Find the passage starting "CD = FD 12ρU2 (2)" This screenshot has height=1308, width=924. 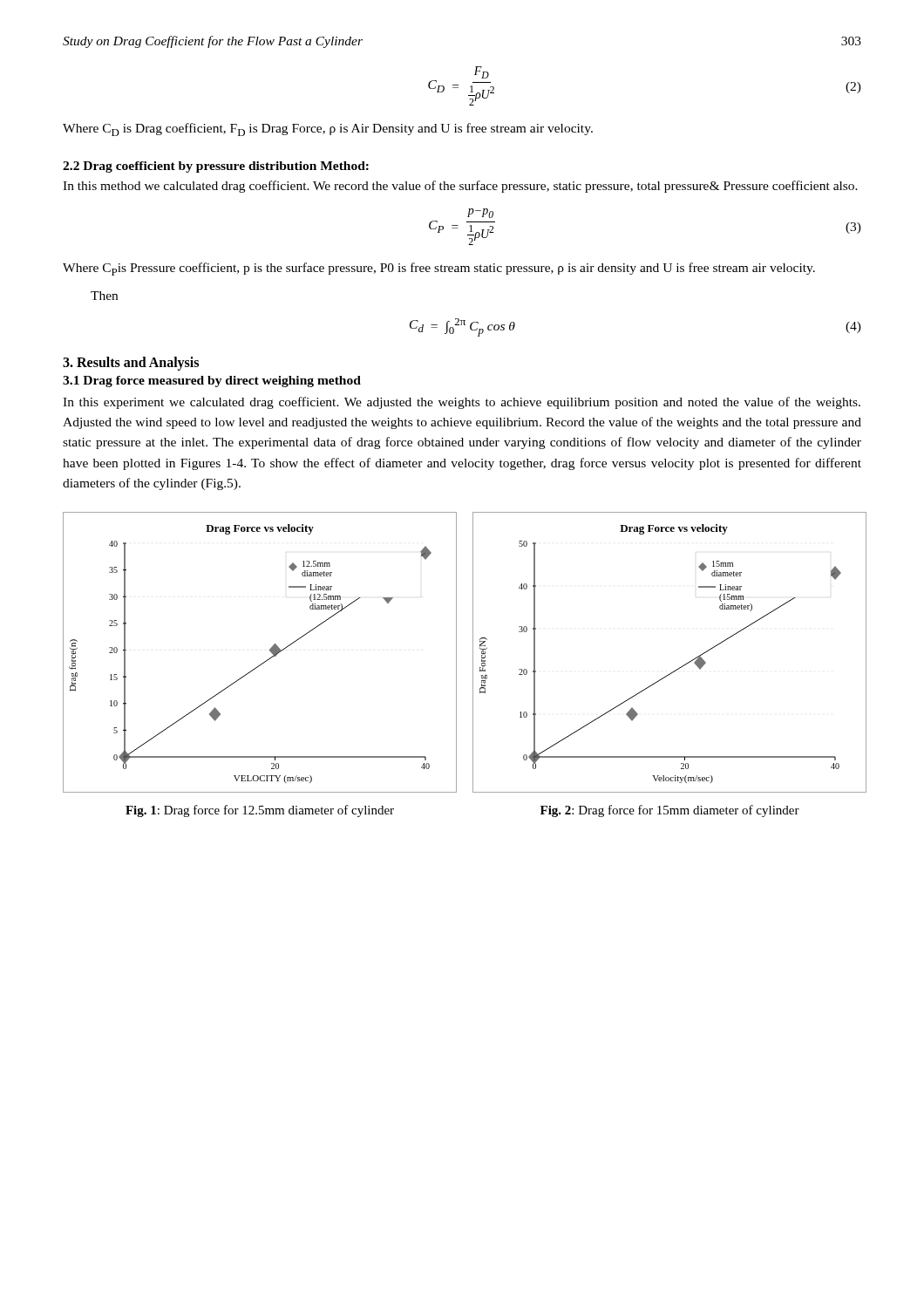(x=462, y=87)
